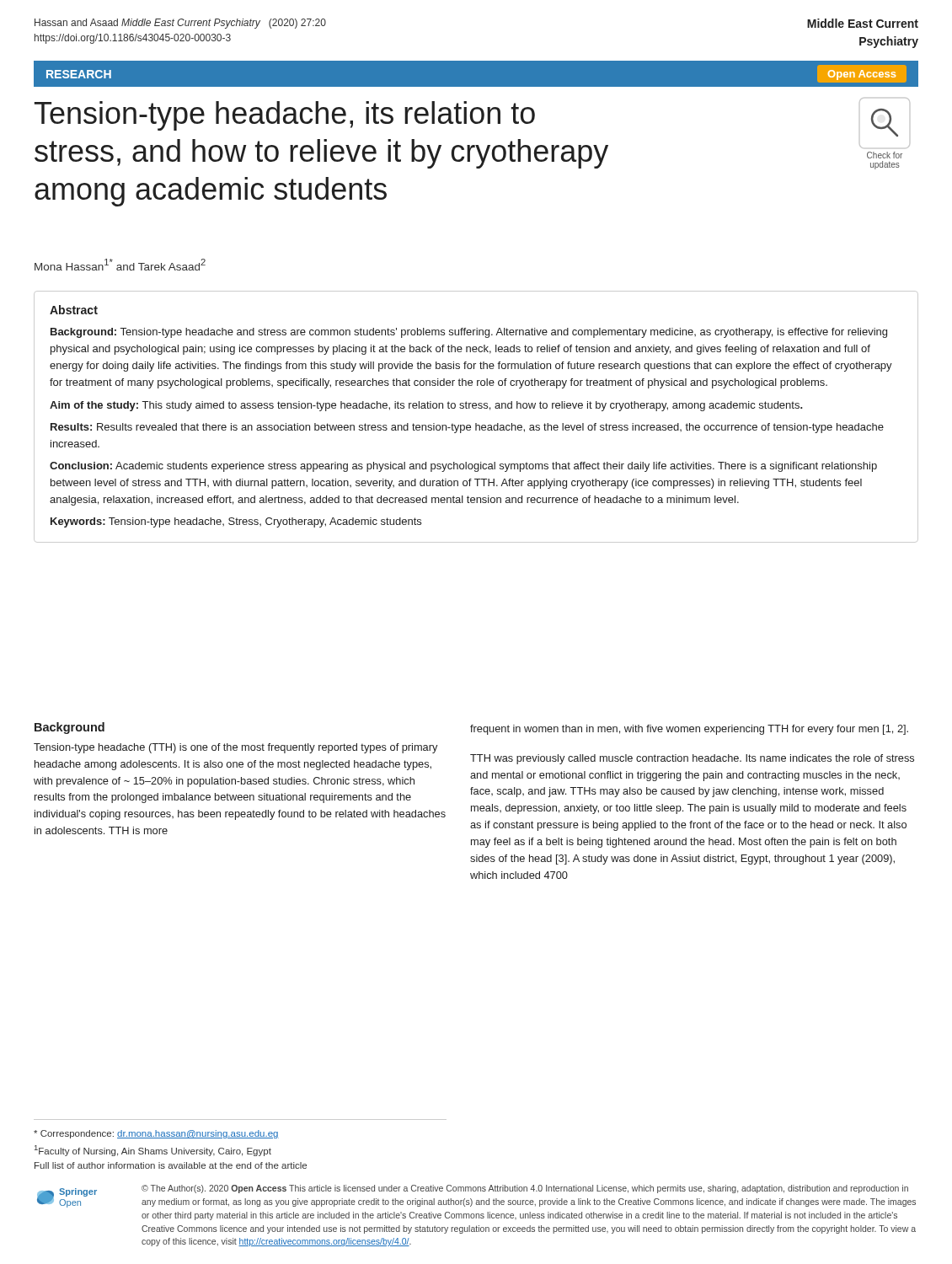Locate the title with the text "Tension-type headache, its relation tostress, and"
This screenshot has width=952, height=1264.
(x=392, y=151)
